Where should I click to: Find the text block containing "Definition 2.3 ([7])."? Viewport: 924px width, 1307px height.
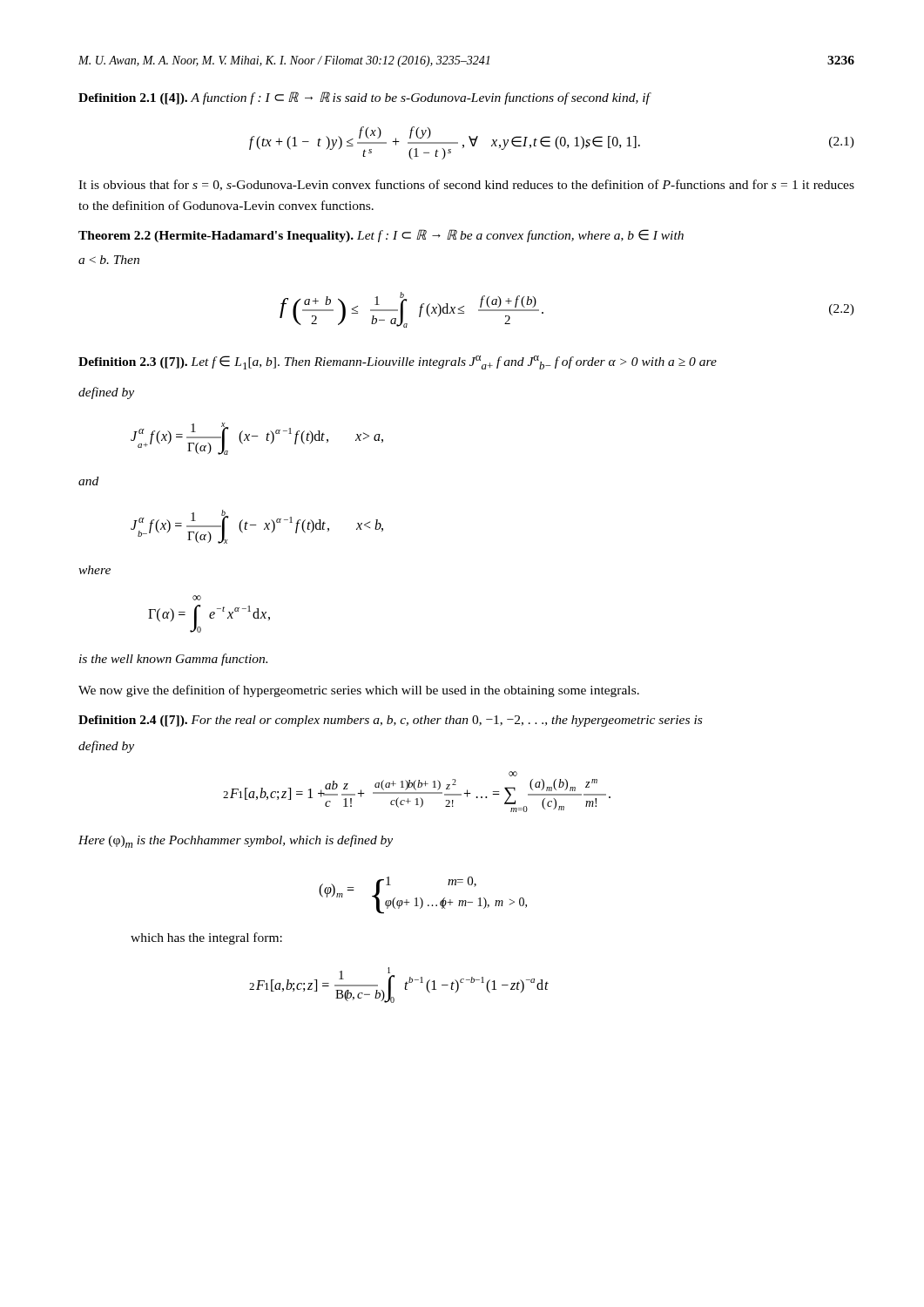click(x=397, y=361)
